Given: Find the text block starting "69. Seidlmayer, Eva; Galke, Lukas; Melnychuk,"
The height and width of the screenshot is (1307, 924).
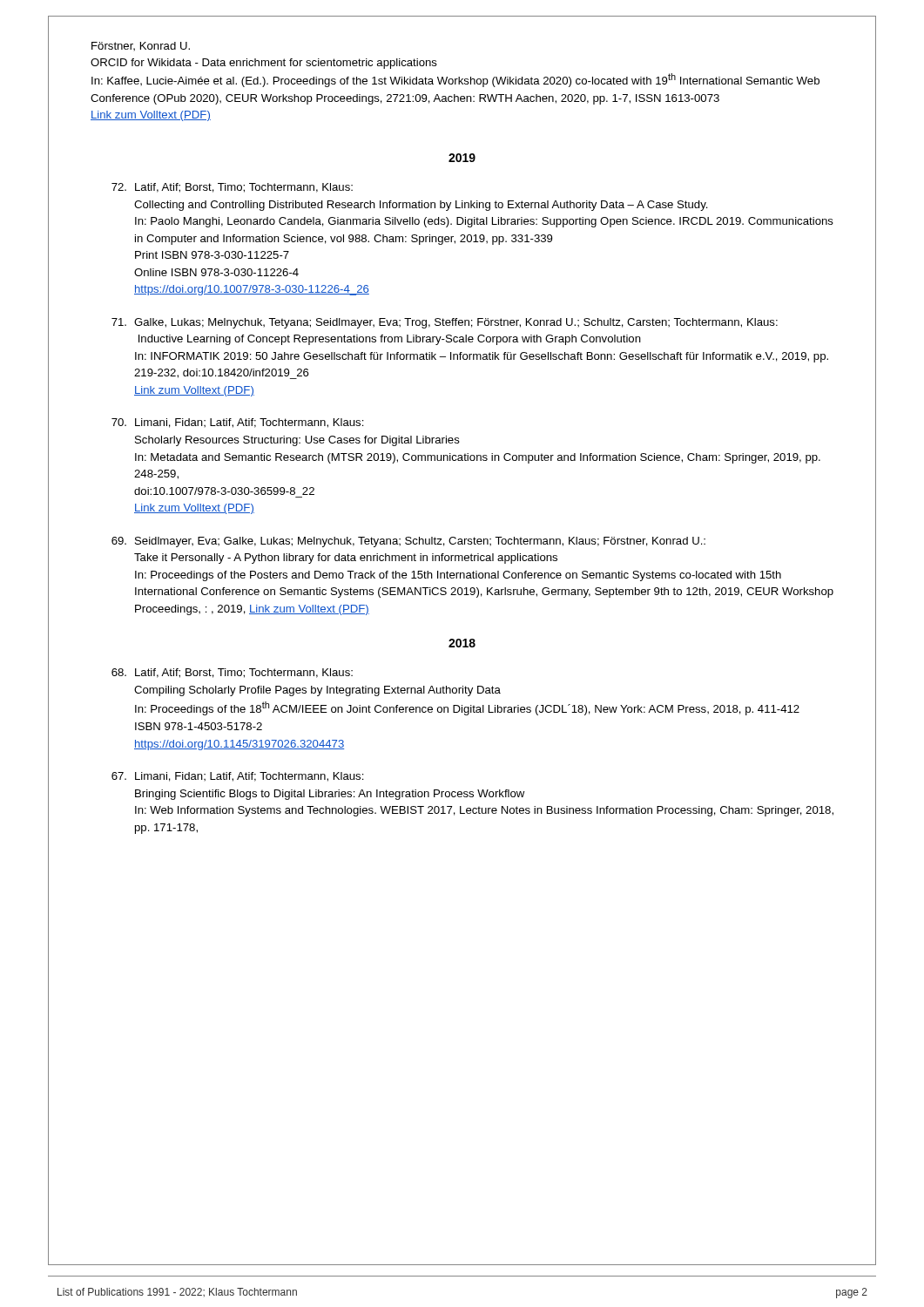Looking at the screenshot, I should pyautogui.click(x=462, y=575).
